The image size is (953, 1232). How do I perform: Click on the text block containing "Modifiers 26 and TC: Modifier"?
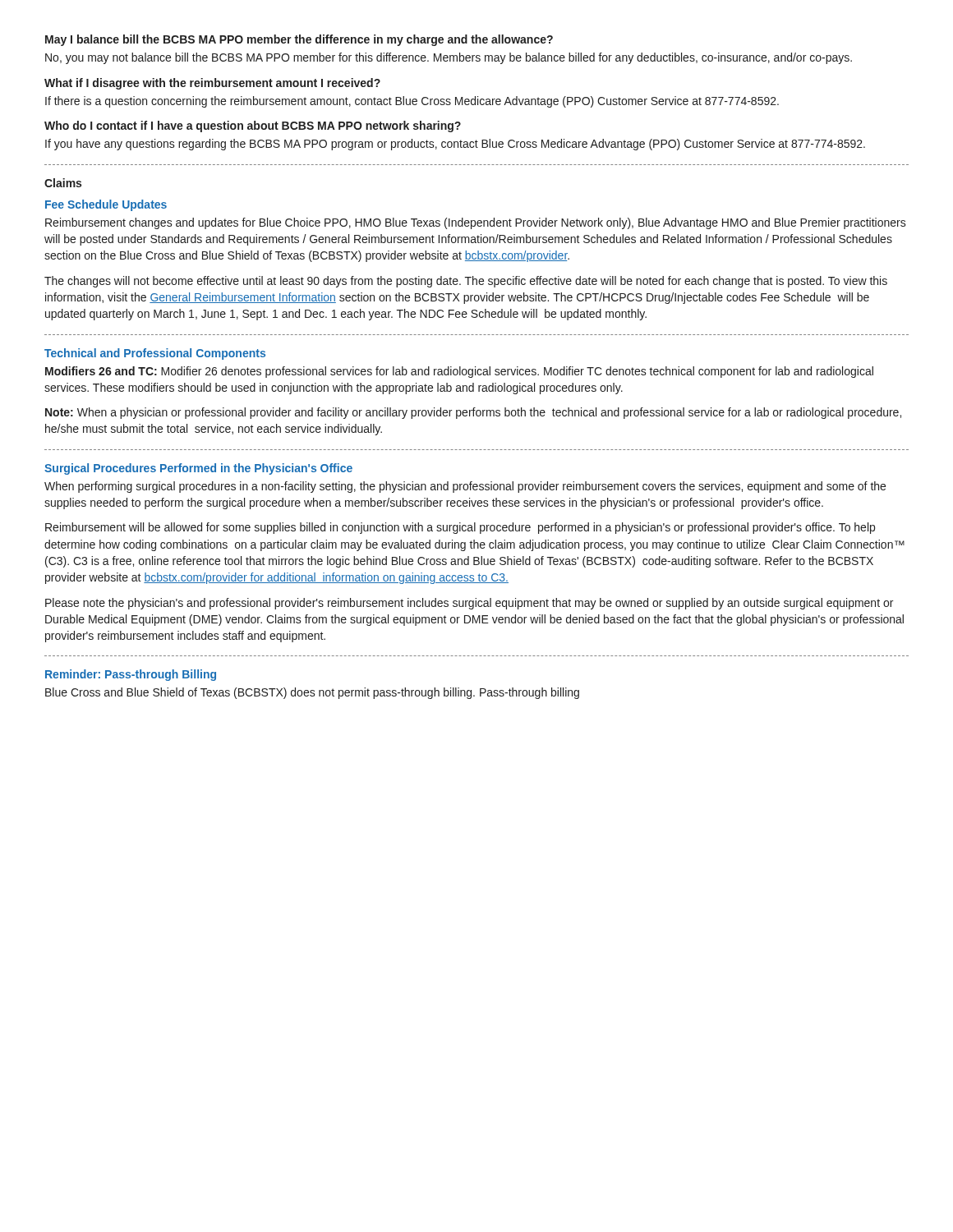coord(459,379)
